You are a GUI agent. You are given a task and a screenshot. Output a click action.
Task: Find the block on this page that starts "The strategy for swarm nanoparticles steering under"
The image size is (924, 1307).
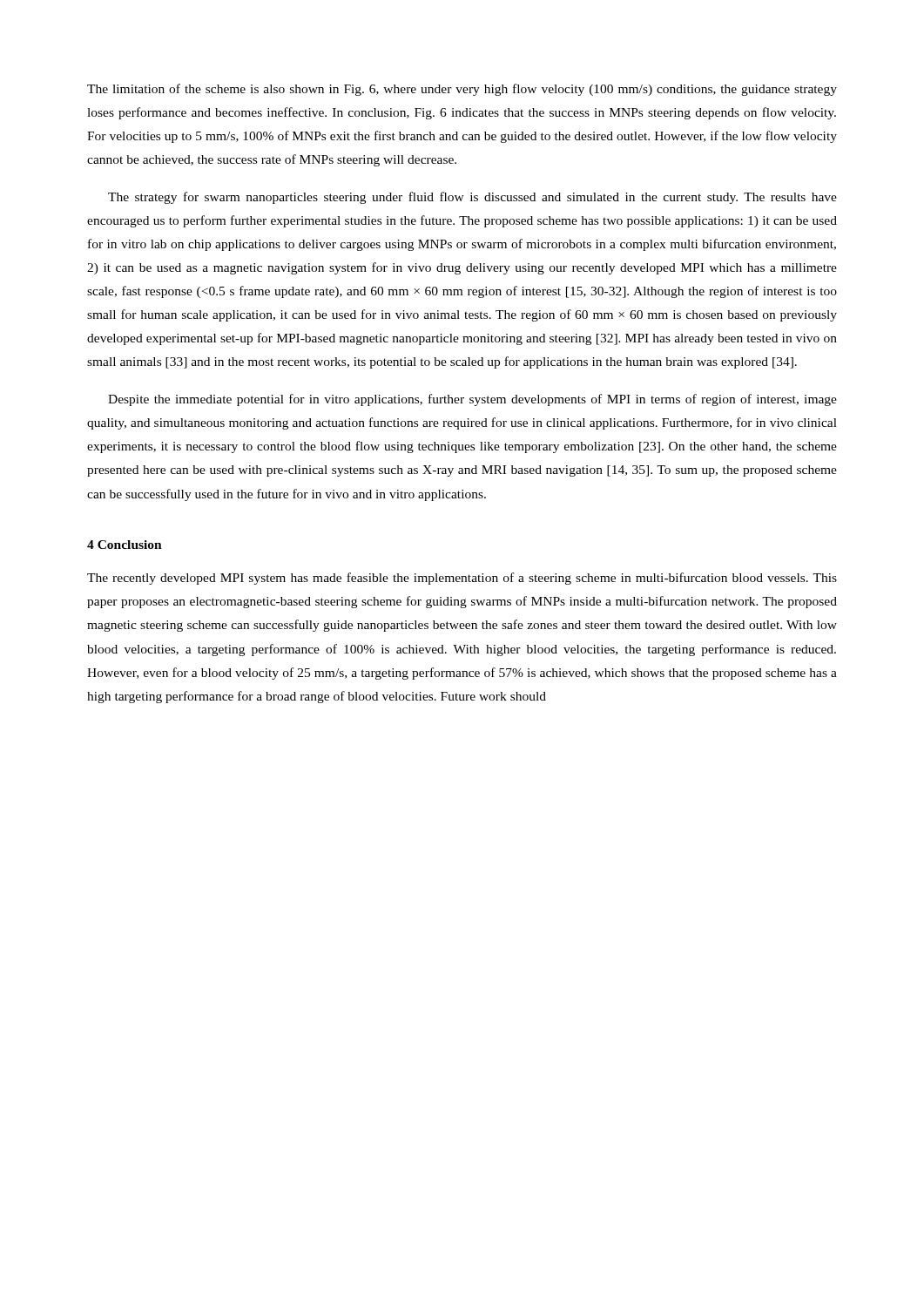[462, 279]
